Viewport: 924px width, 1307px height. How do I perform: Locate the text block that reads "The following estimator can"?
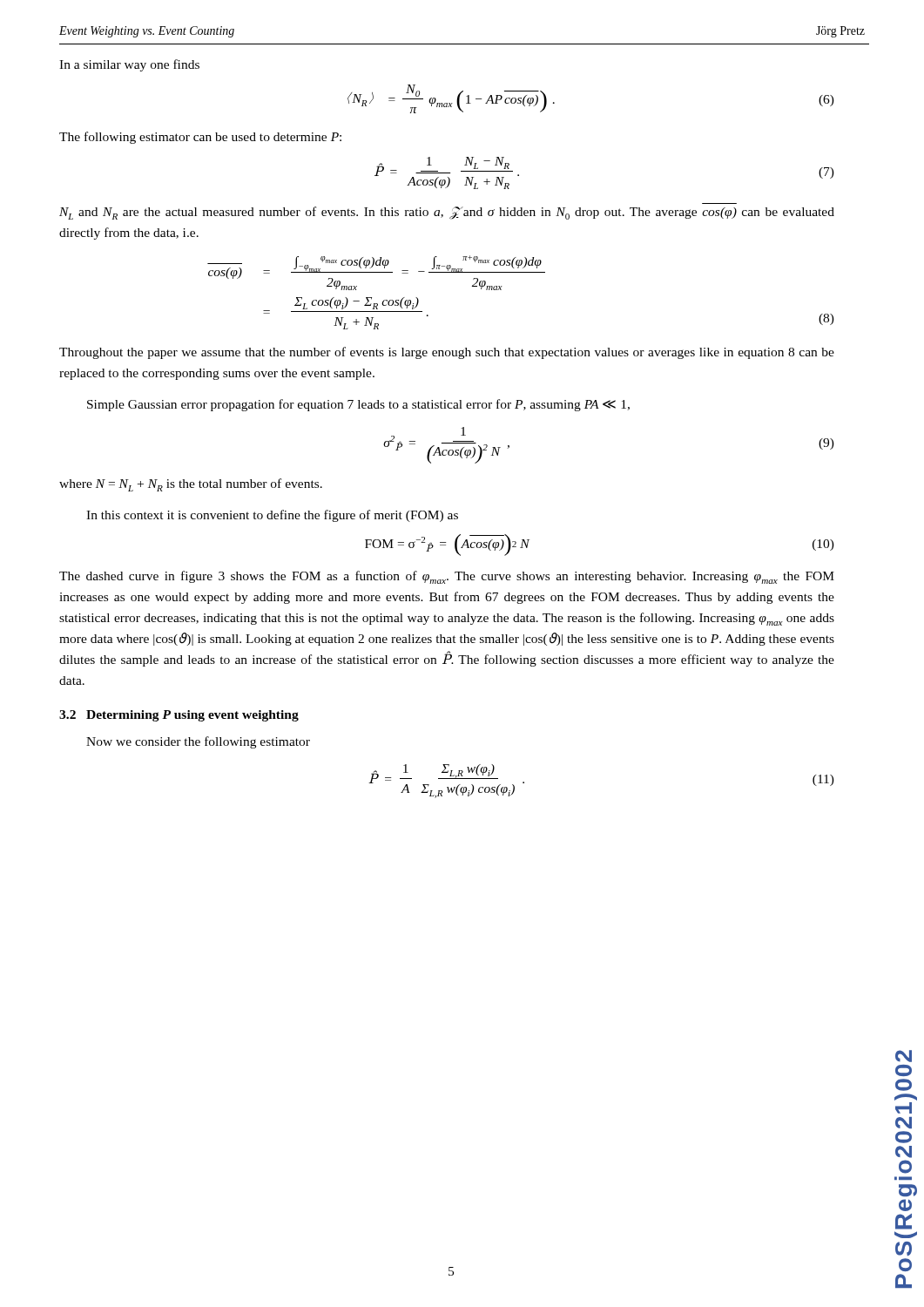(x=201, y=136)
